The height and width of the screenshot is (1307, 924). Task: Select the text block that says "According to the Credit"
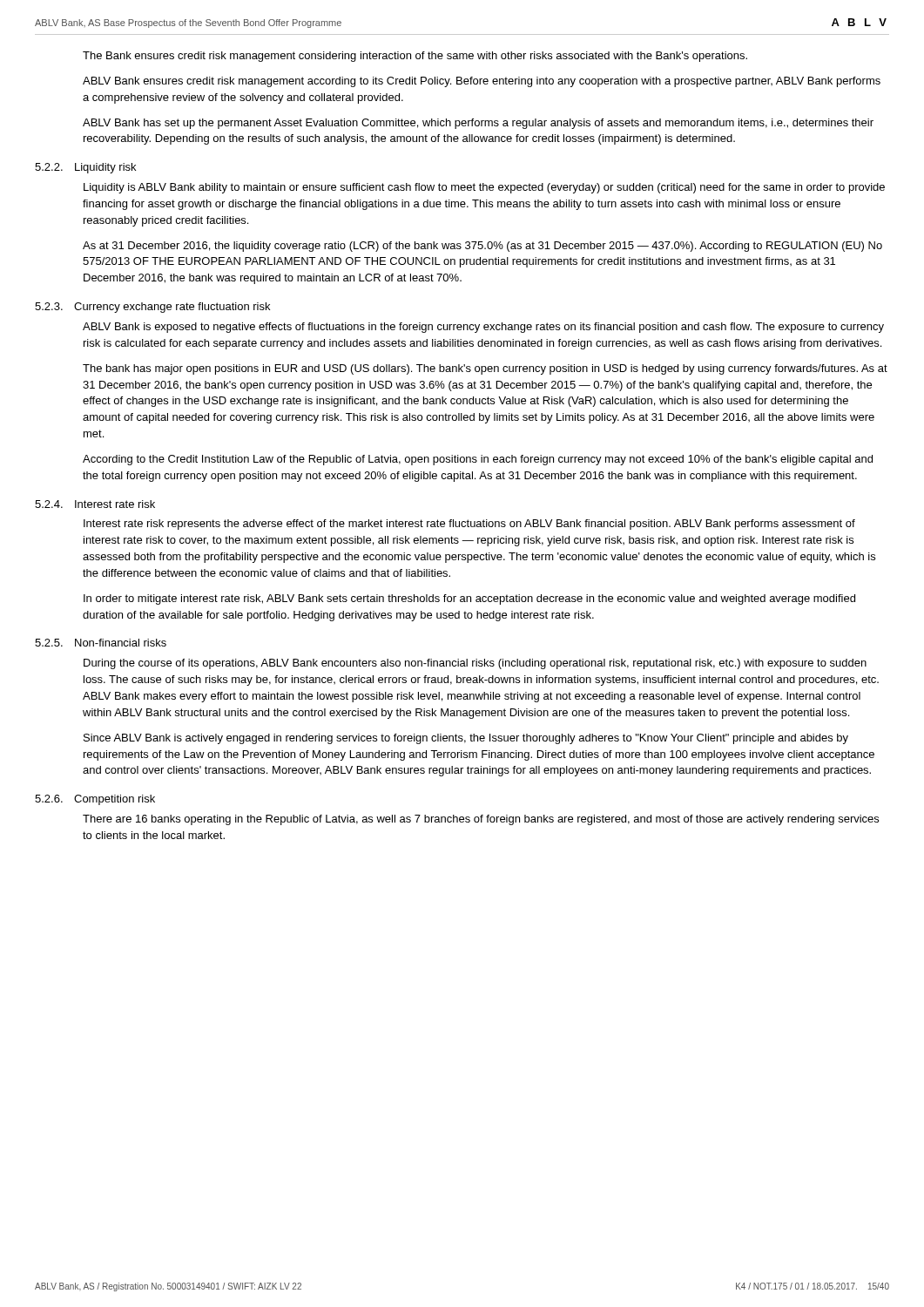[x=478, y=467]
